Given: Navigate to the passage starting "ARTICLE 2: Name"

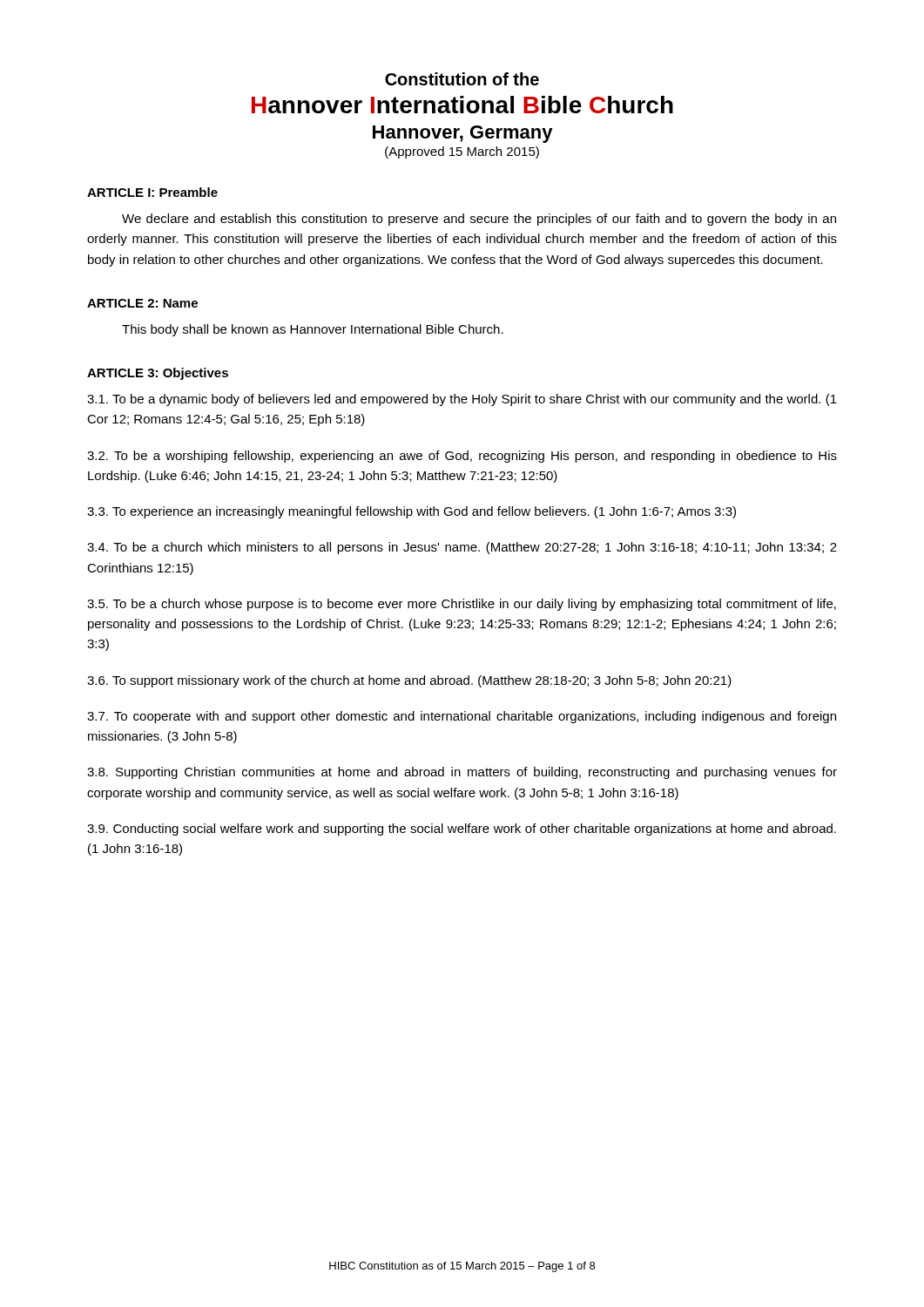Looking at the screenshot, I should click(x=143, y=303).
